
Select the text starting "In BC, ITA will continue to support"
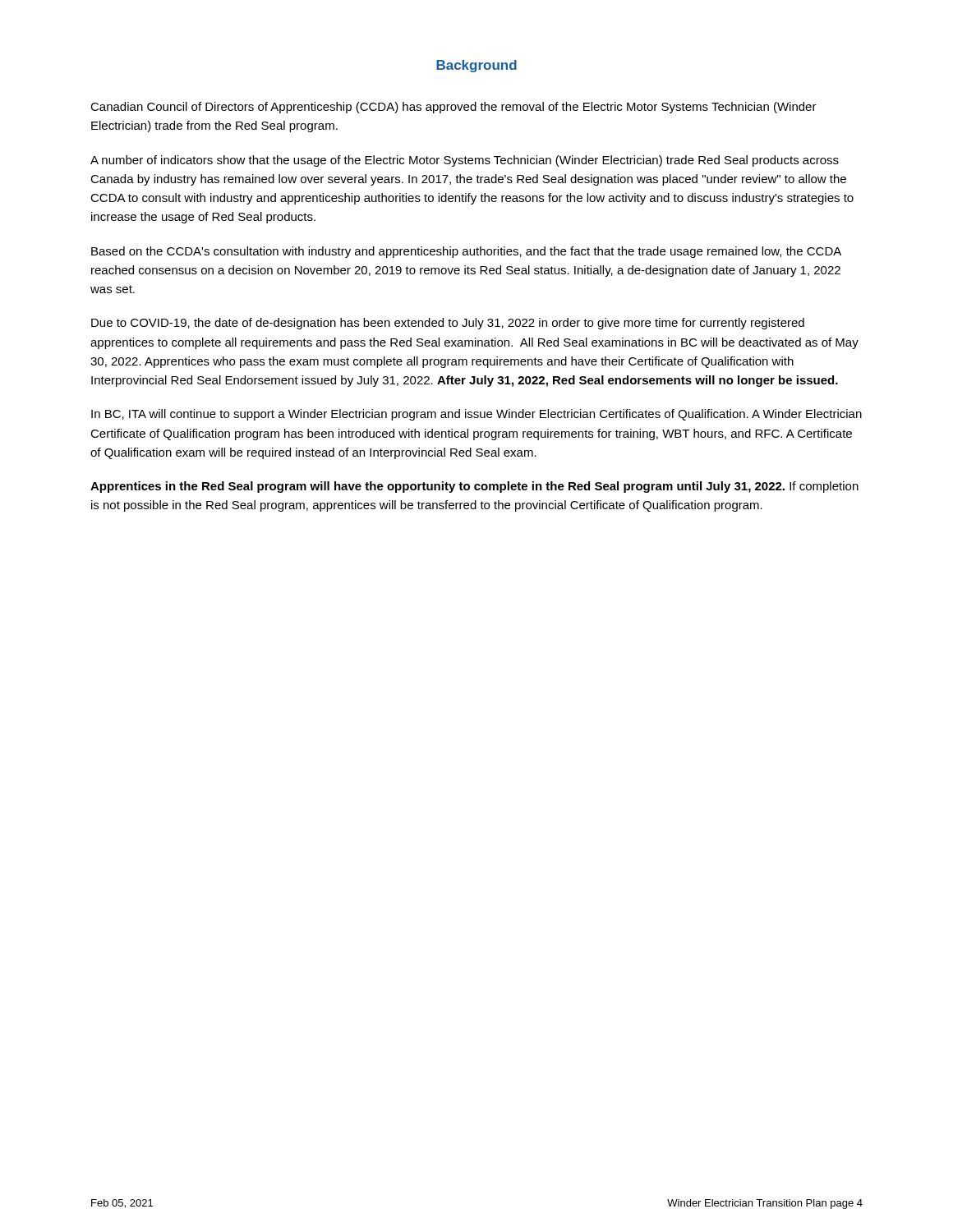pos(476,433)
